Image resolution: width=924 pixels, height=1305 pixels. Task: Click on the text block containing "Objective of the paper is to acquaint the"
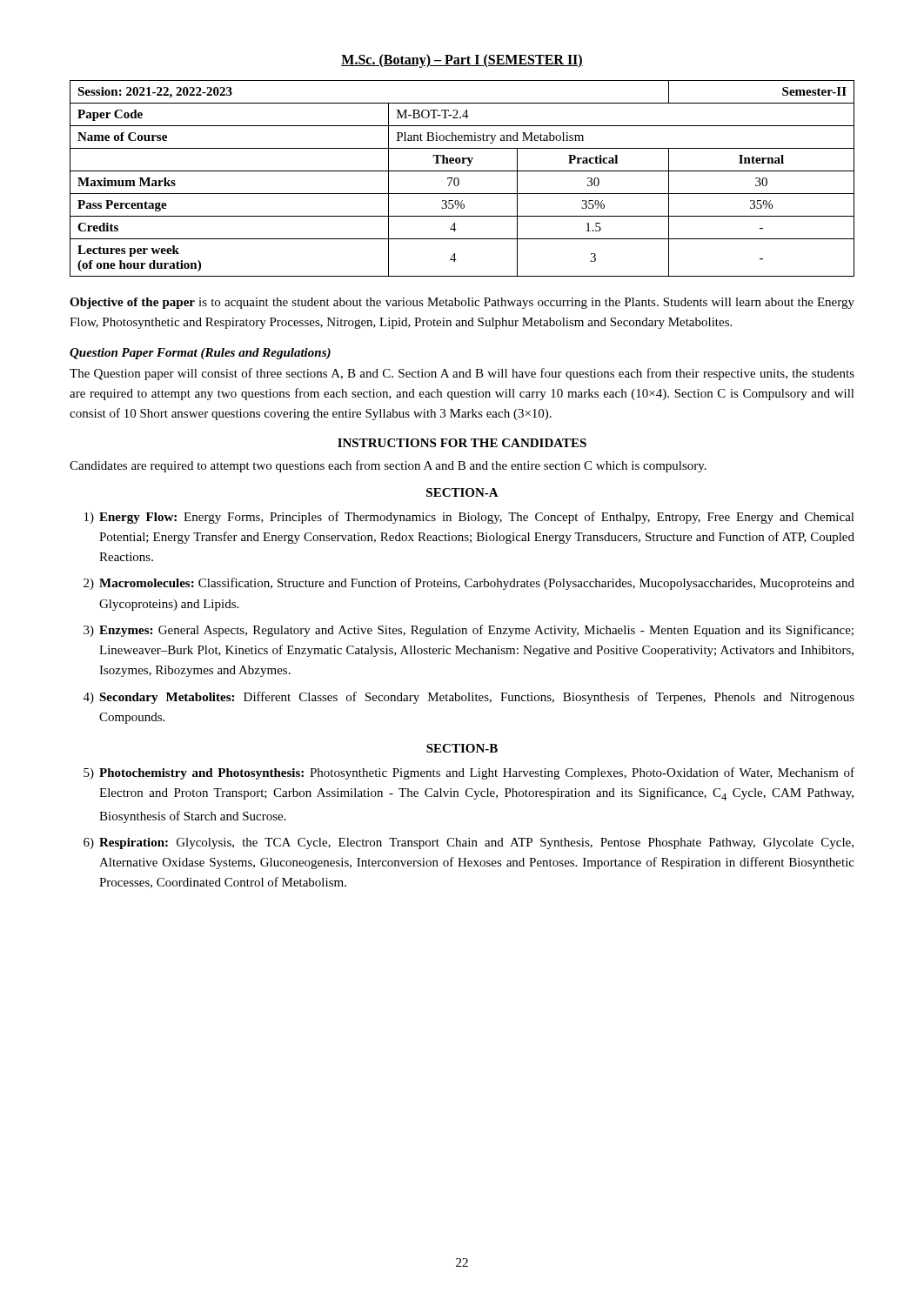coord(462,312)
